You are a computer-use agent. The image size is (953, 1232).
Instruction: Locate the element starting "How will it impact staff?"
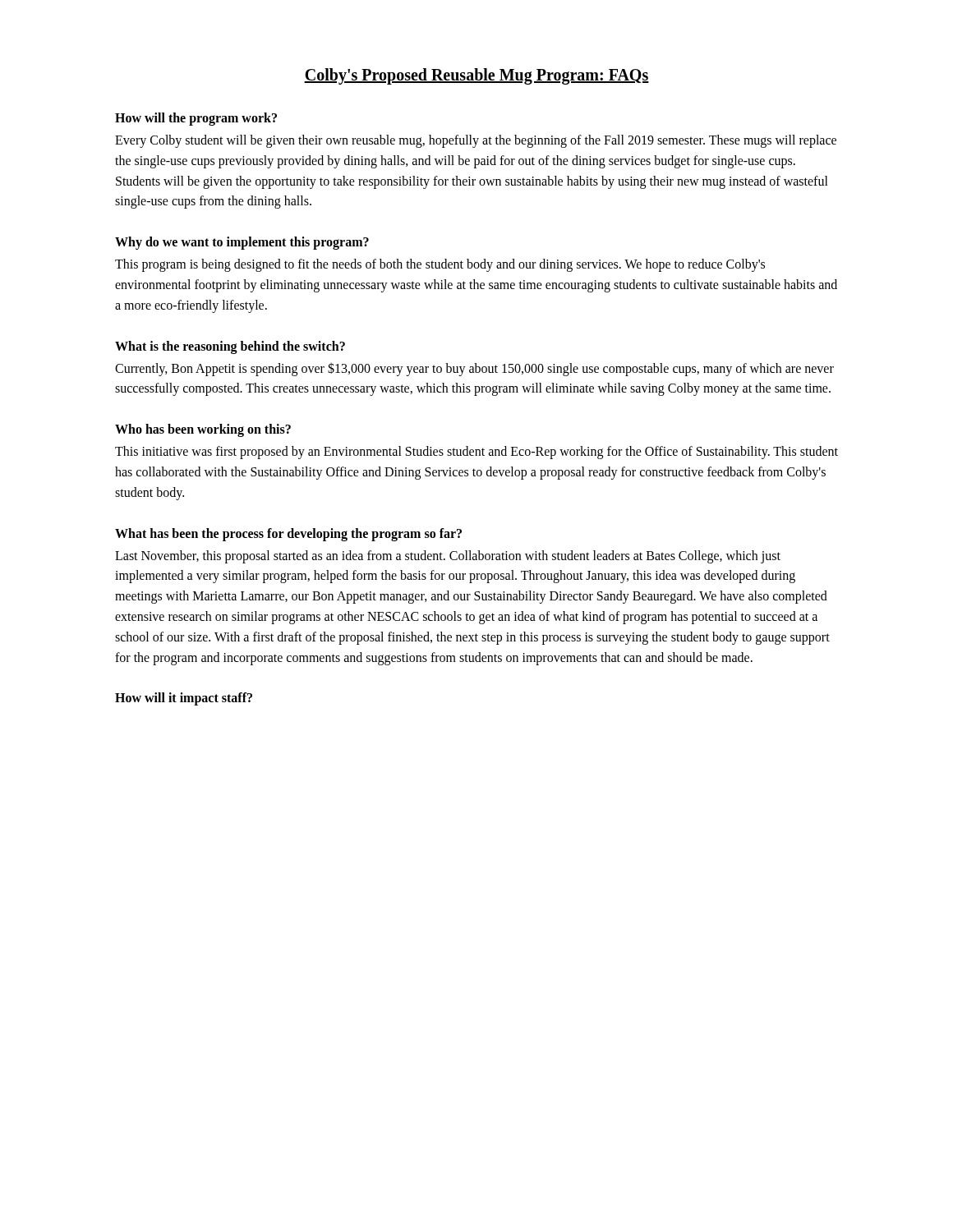[x=184, y=698]
